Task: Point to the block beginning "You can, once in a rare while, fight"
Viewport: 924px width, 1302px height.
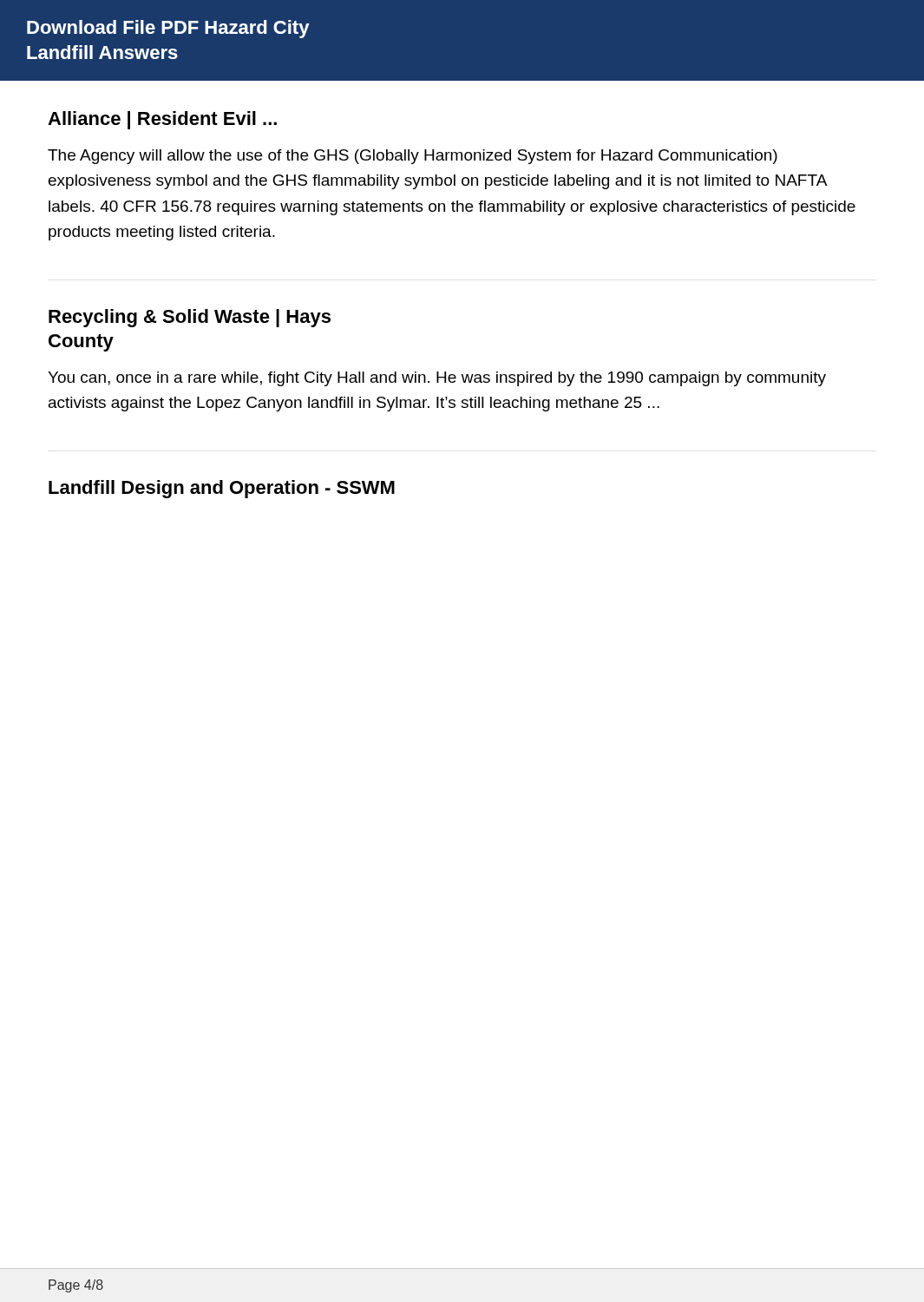Action: 437,390
